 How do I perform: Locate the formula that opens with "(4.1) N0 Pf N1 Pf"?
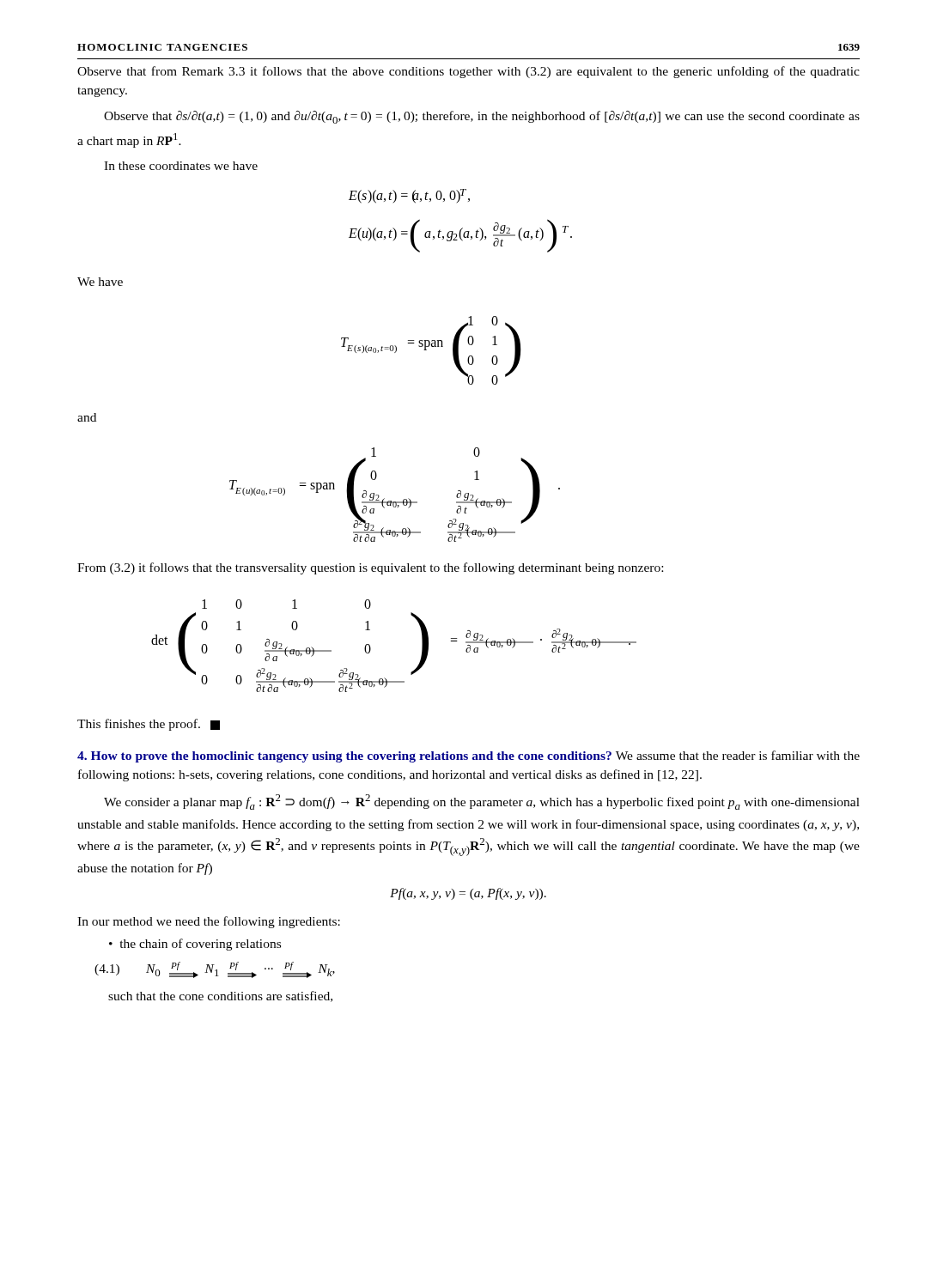241,969
